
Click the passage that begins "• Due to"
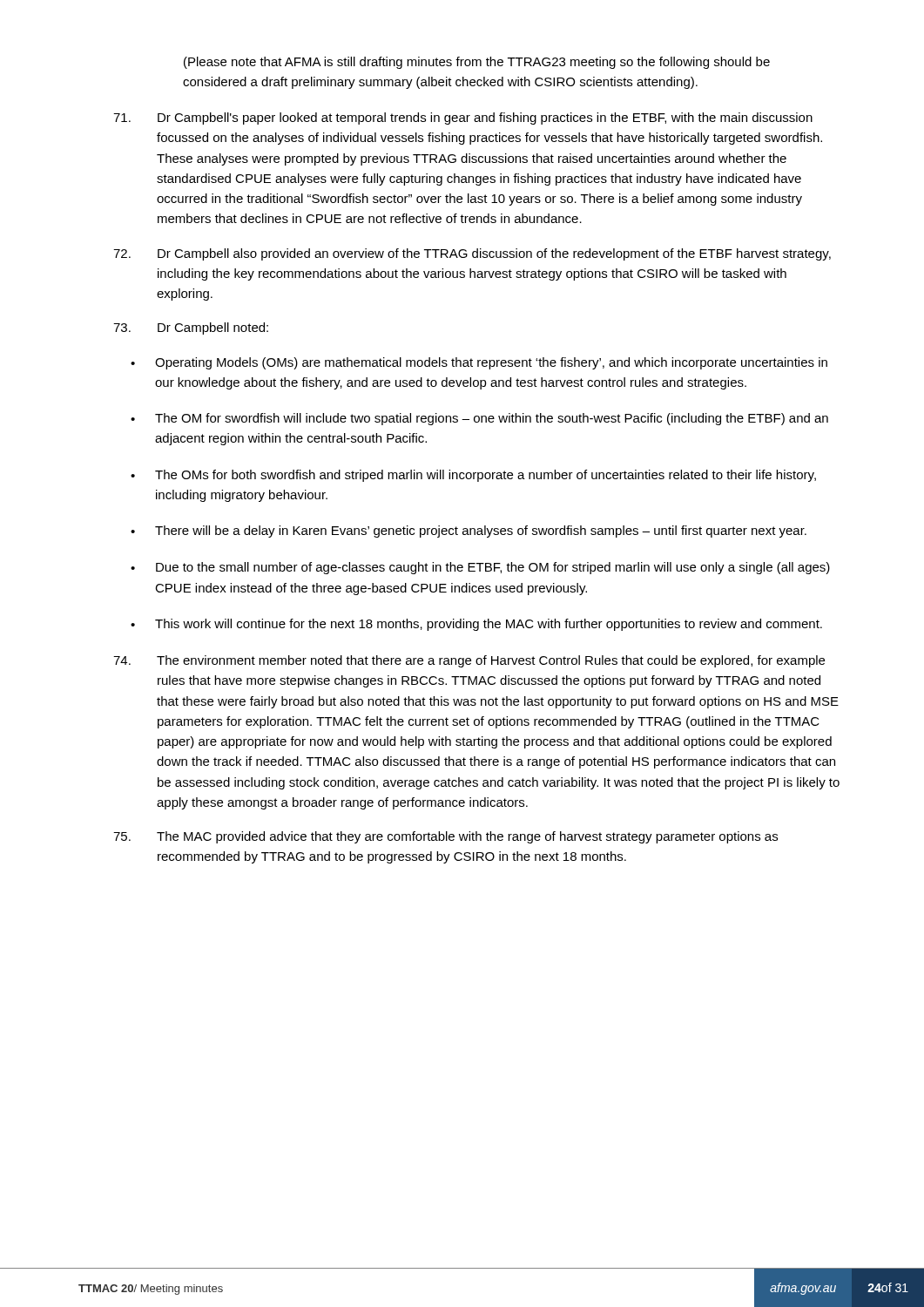(x=488, y=577)
